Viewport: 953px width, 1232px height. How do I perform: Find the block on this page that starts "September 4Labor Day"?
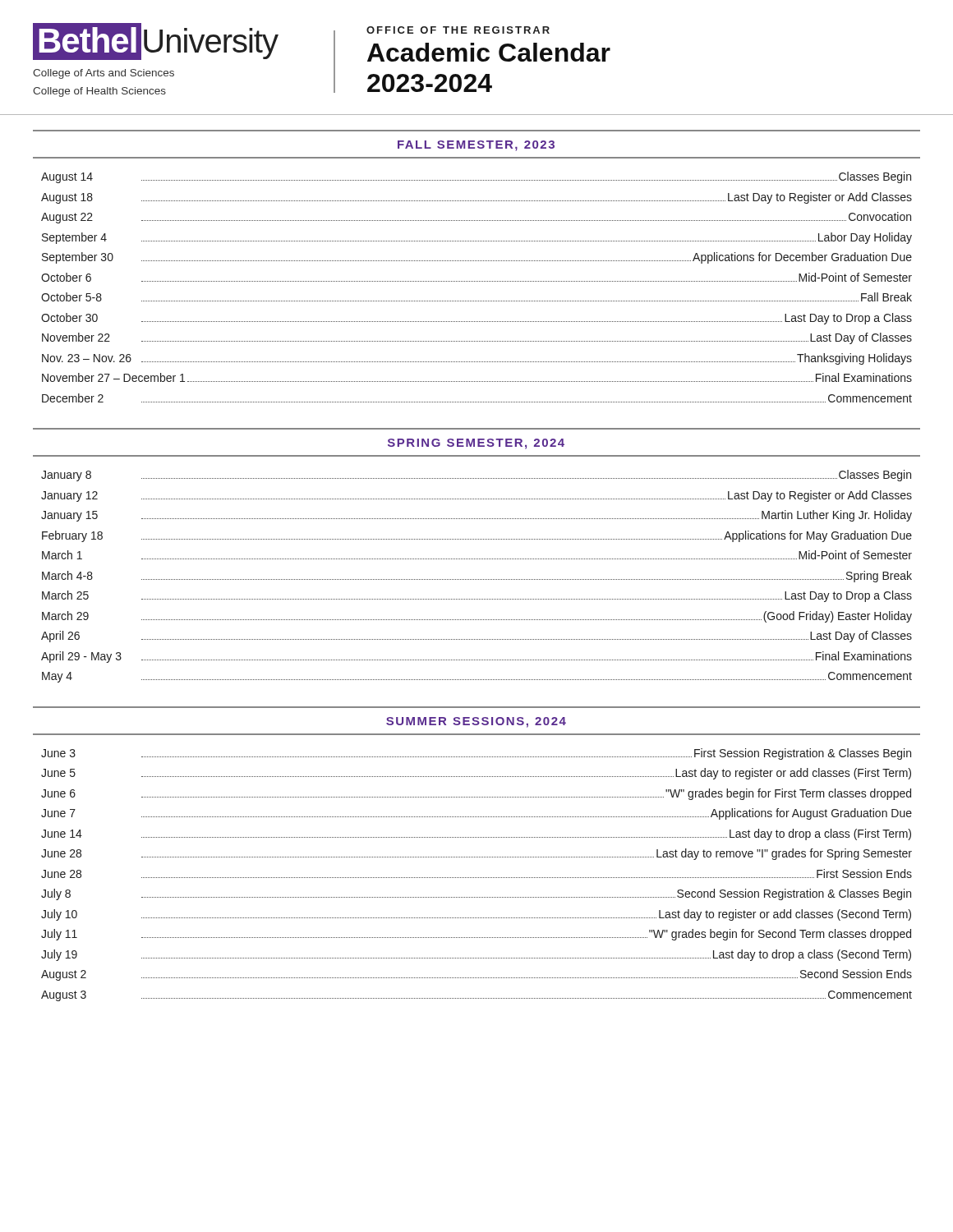point(476,237)
